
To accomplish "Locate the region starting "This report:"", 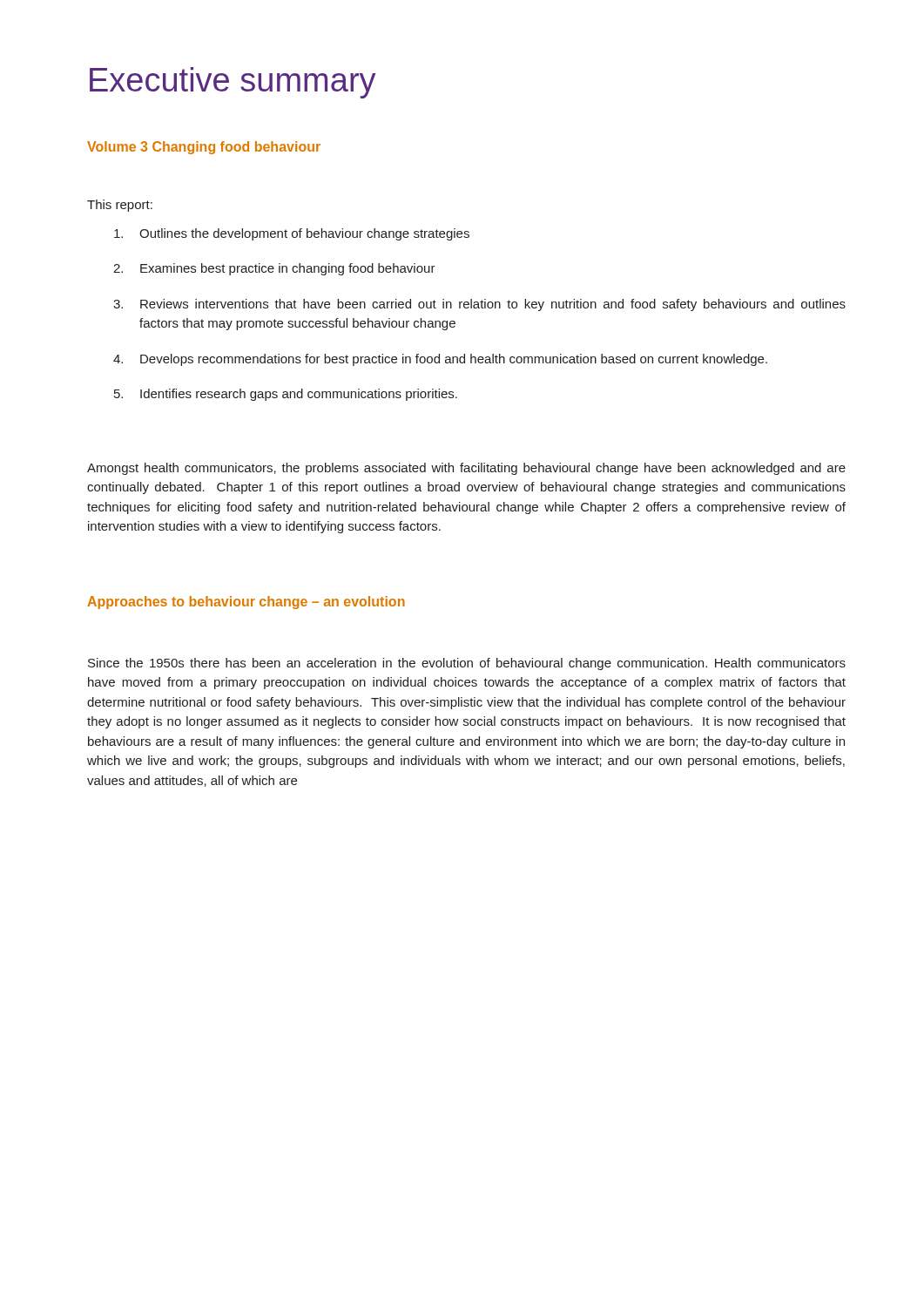I will pos(120,204).
